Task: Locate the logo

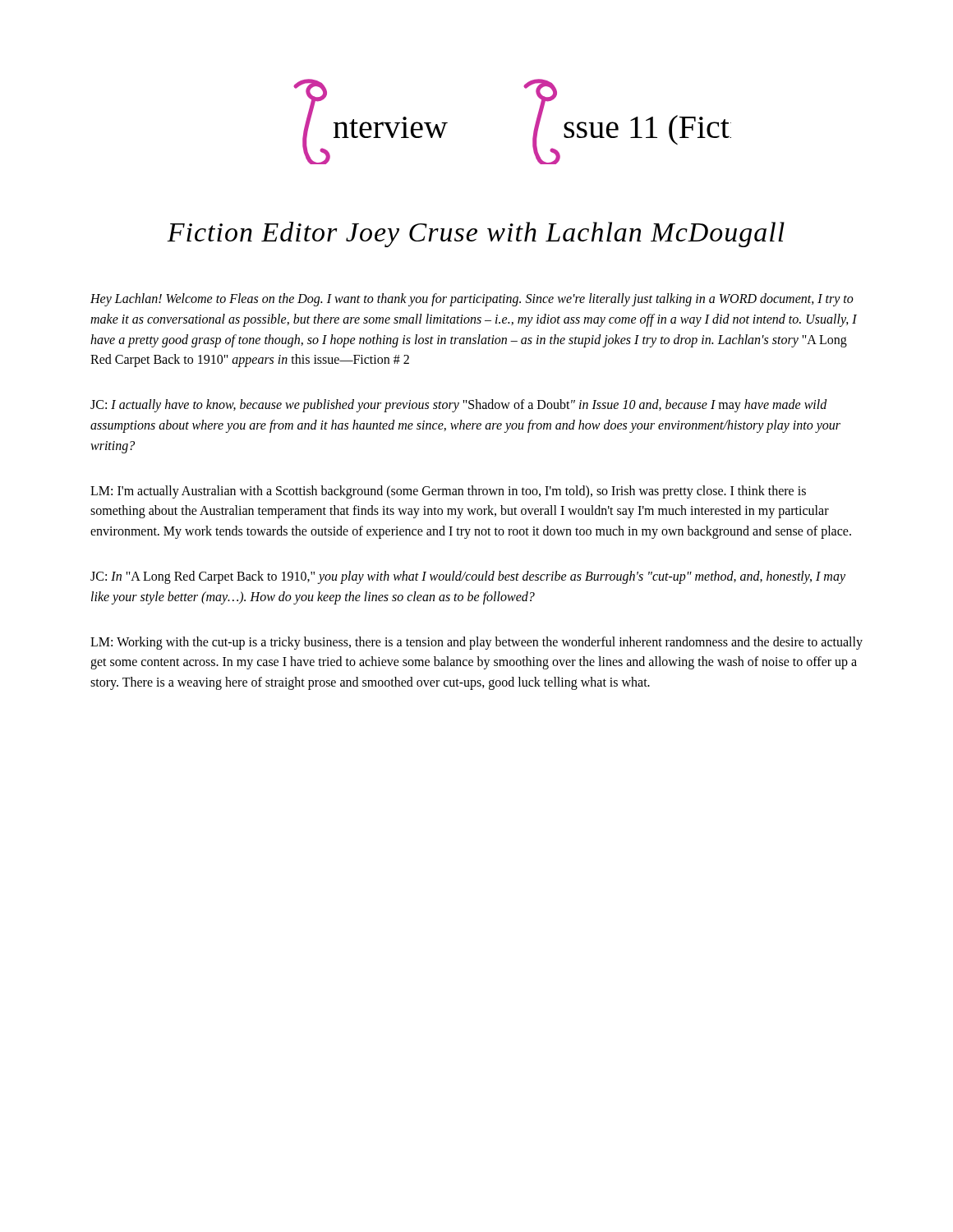Action: [x=476, y=121]
